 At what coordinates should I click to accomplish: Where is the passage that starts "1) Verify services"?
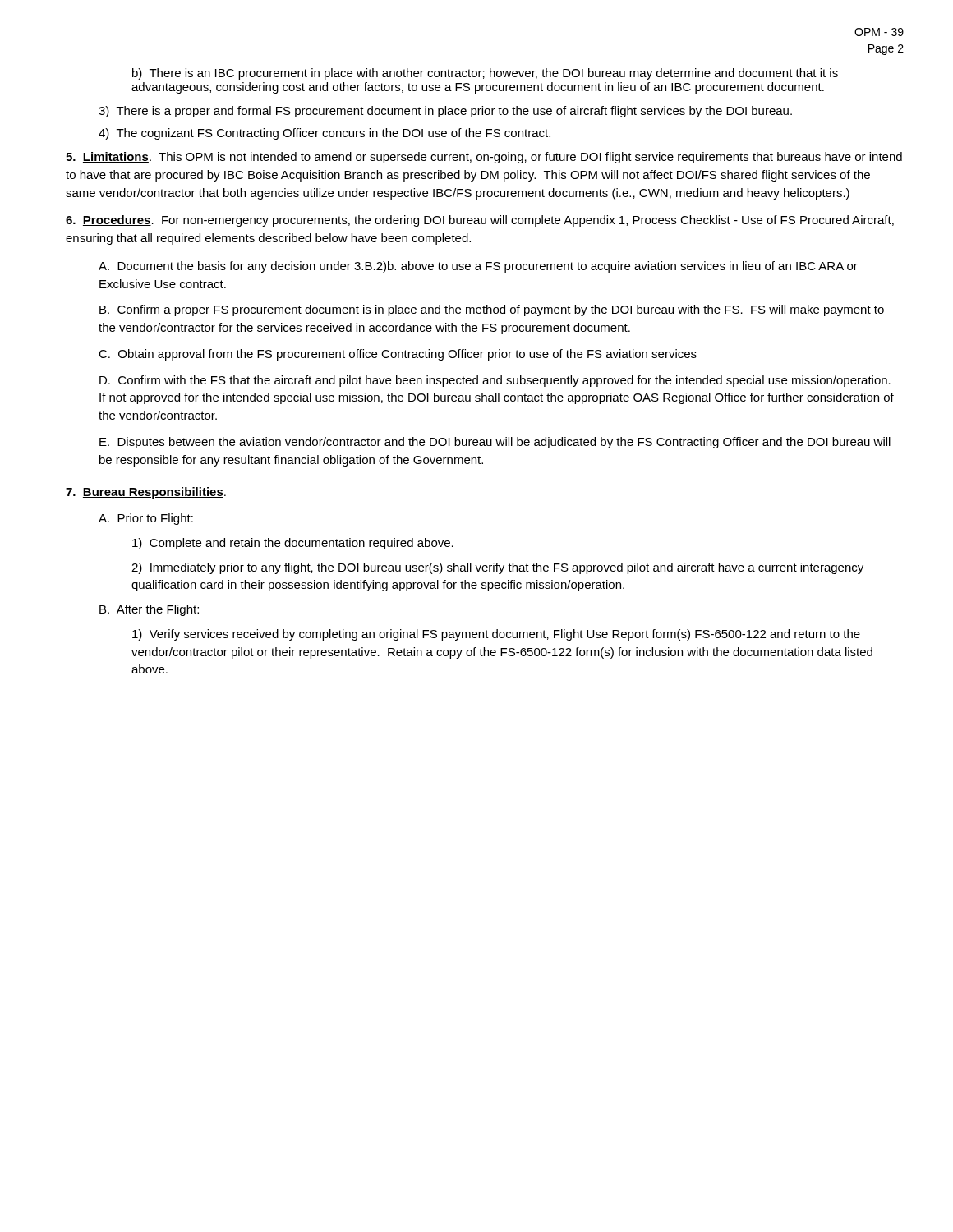502,651
